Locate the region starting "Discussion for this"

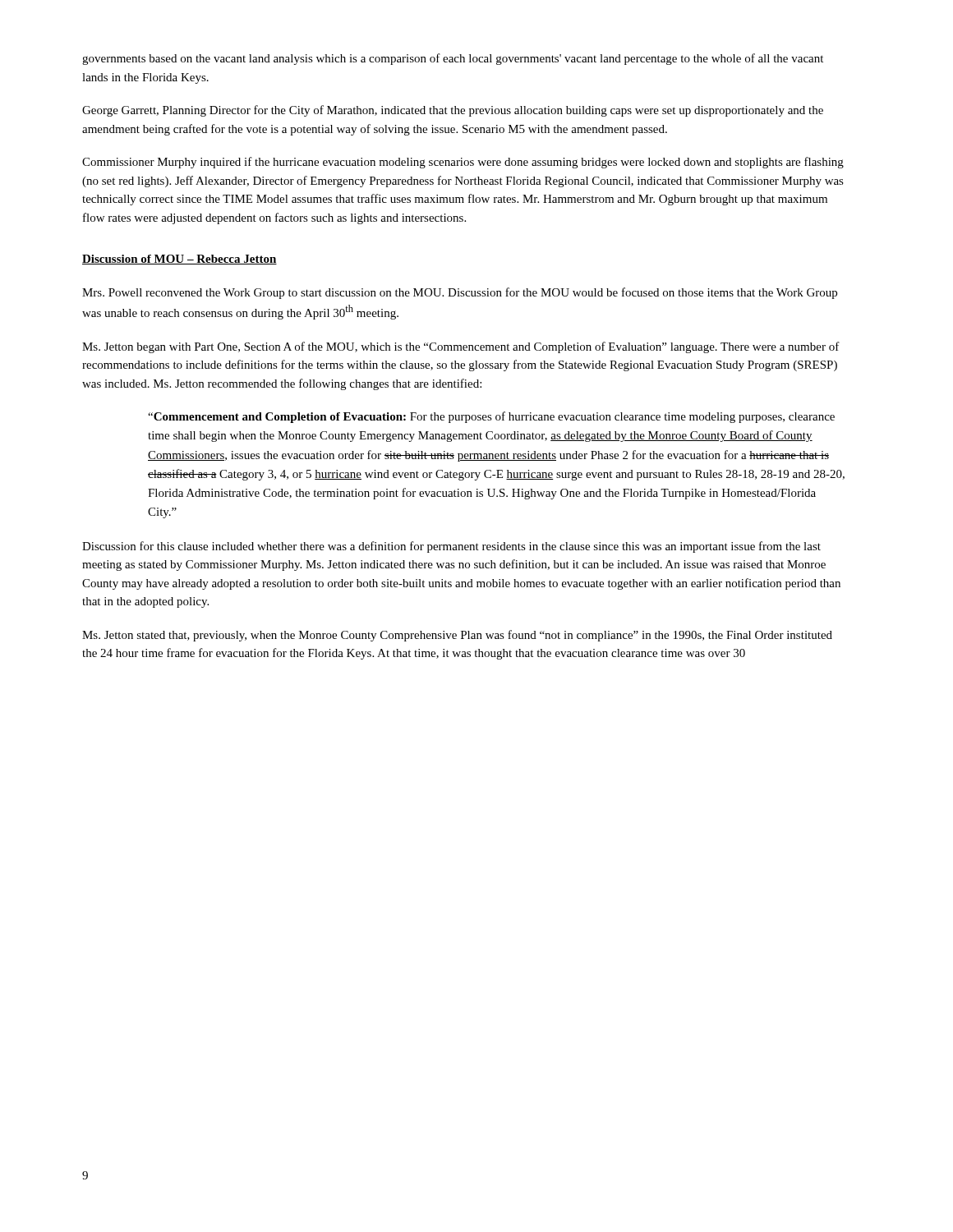(x=464, y=574)
